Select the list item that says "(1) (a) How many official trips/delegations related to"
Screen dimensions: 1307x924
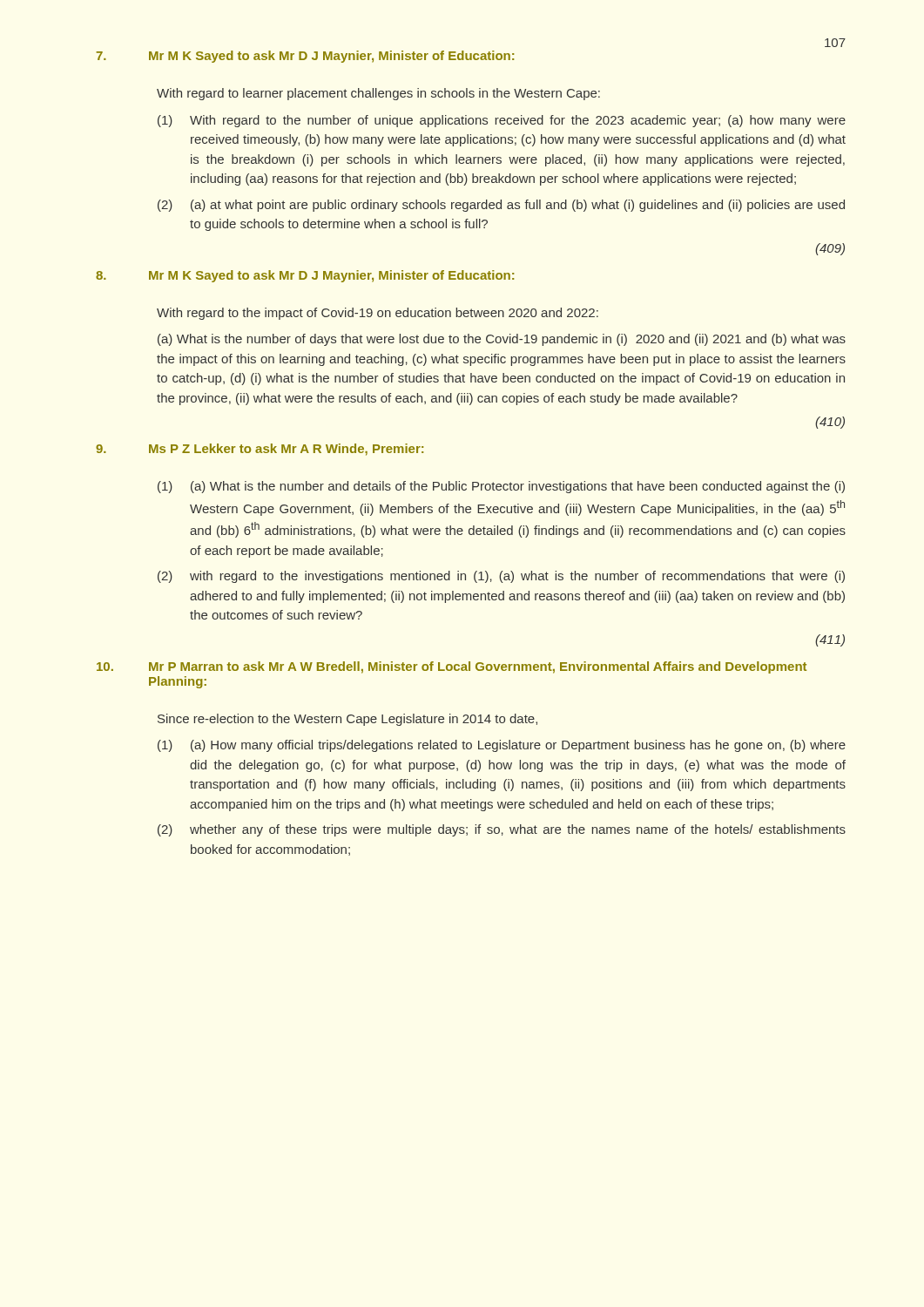point(501,775)
